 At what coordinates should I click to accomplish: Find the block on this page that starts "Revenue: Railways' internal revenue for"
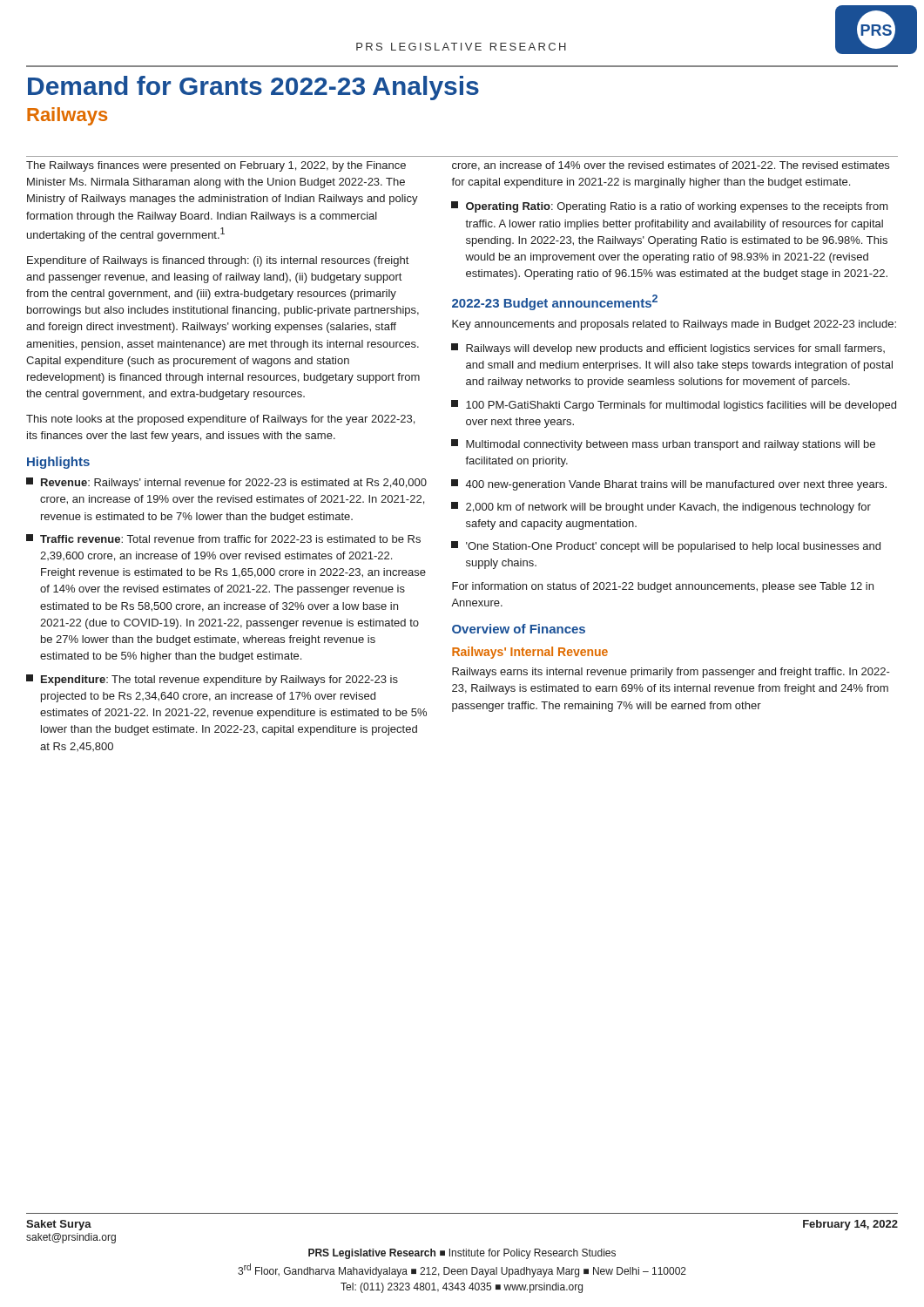227,499
